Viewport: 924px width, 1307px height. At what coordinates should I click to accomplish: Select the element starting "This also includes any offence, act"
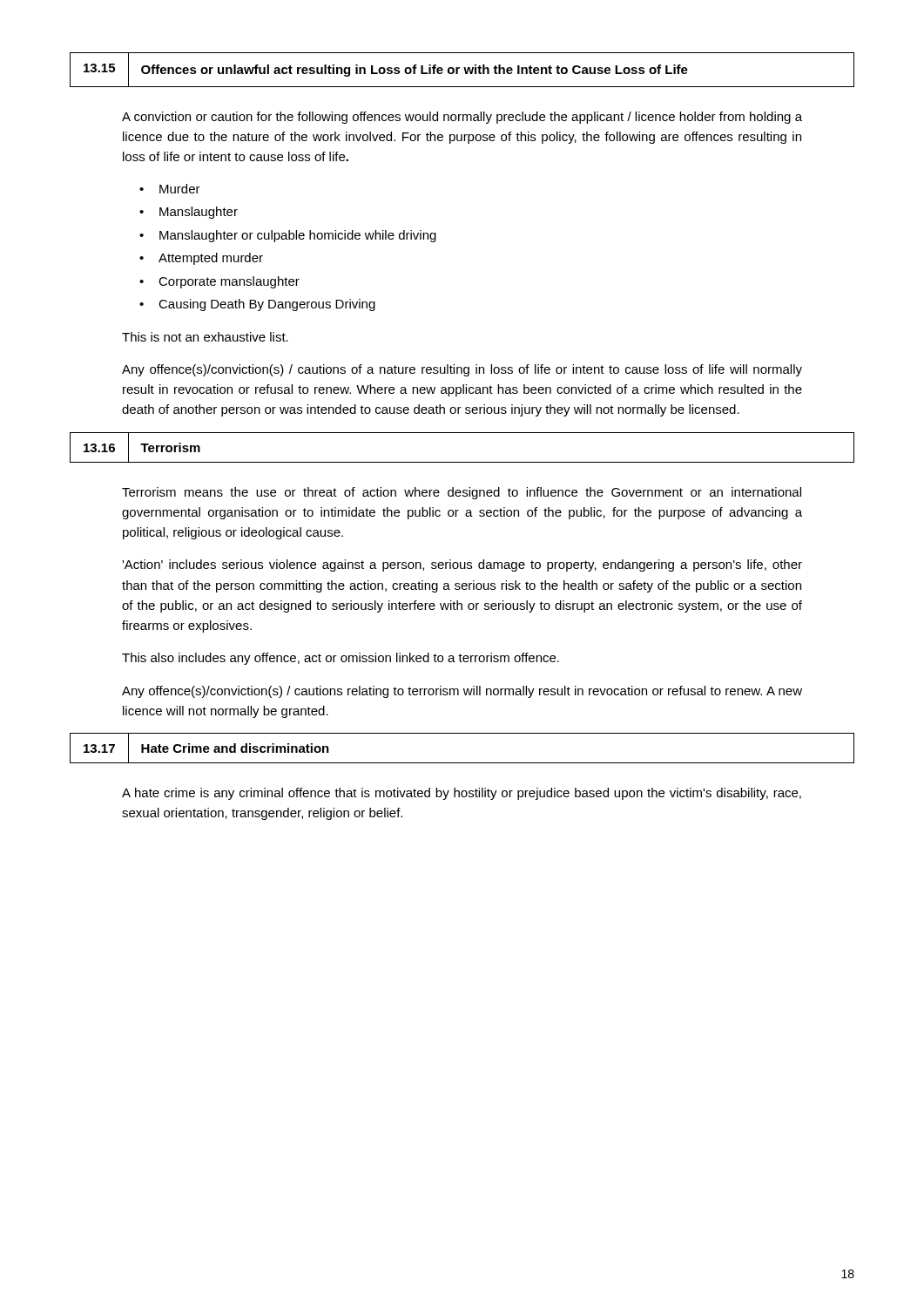341,658
